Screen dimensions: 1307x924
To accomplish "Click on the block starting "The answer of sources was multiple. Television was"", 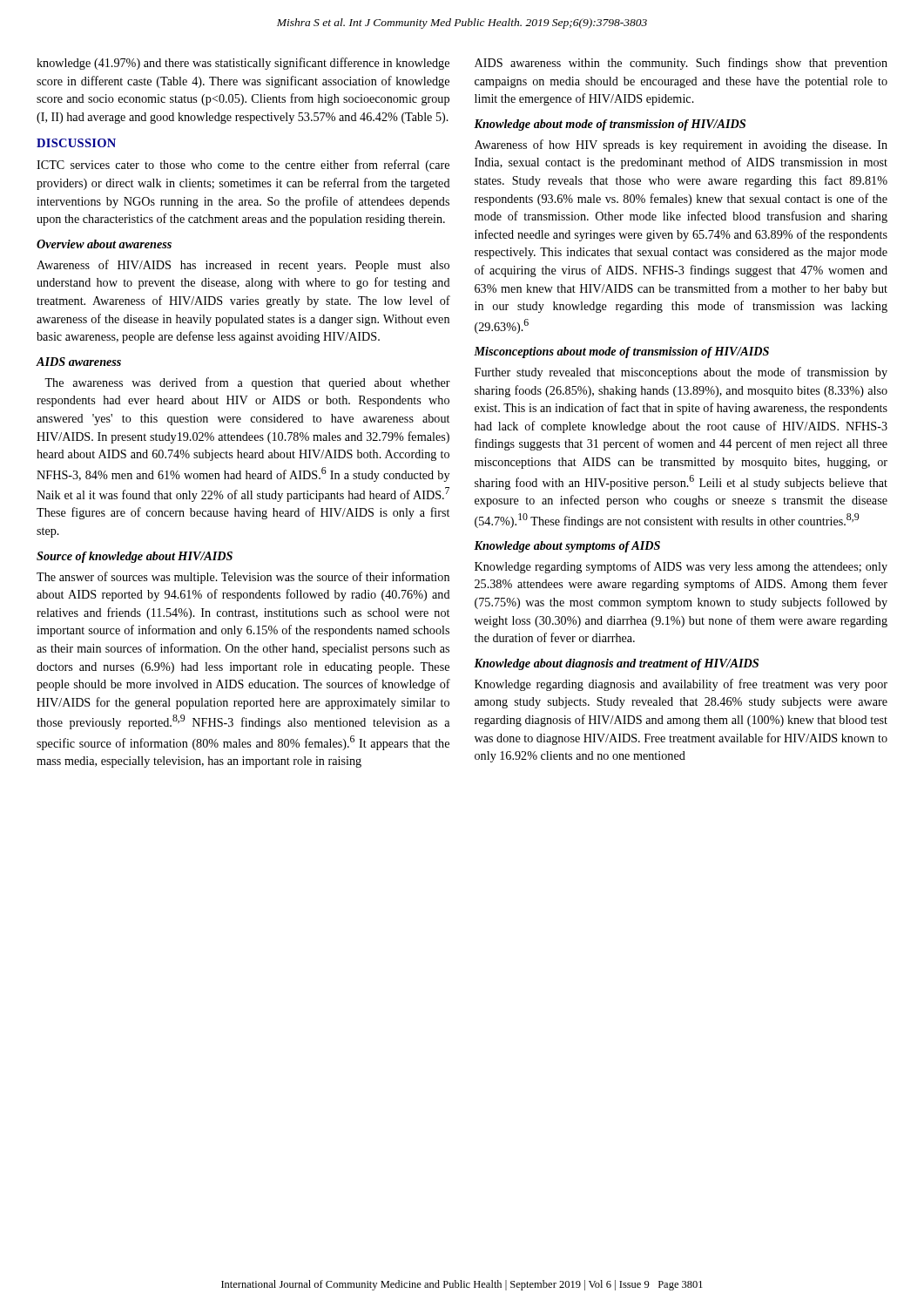I will click(x=243, y=669).
